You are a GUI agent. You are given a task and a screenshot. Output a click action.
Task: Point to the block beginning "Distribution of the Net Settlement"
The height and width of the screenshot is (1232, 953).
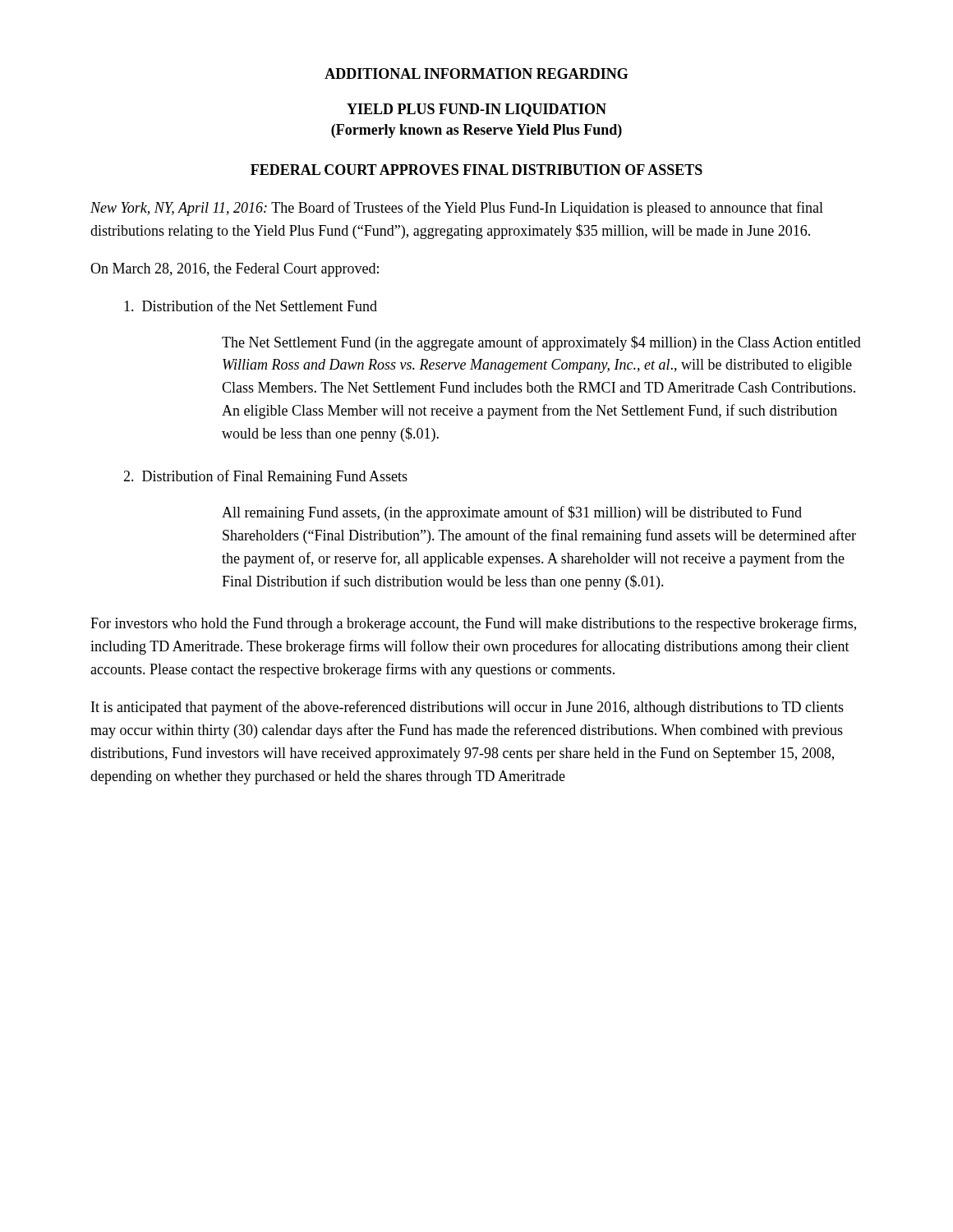click(x=250, y=306)
